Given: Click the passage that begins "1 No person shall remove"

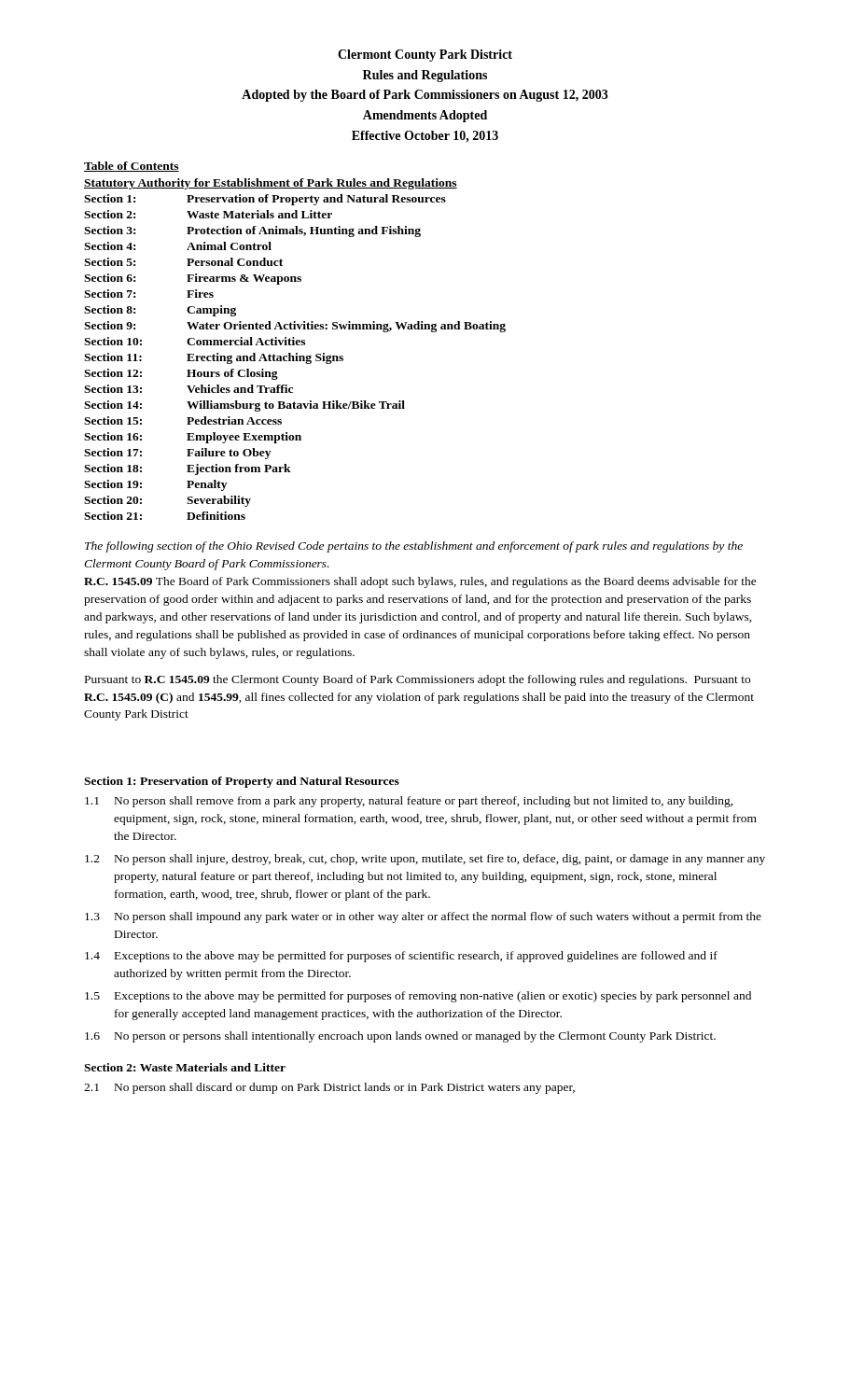Looking at the screenshot, I should 425,819.
